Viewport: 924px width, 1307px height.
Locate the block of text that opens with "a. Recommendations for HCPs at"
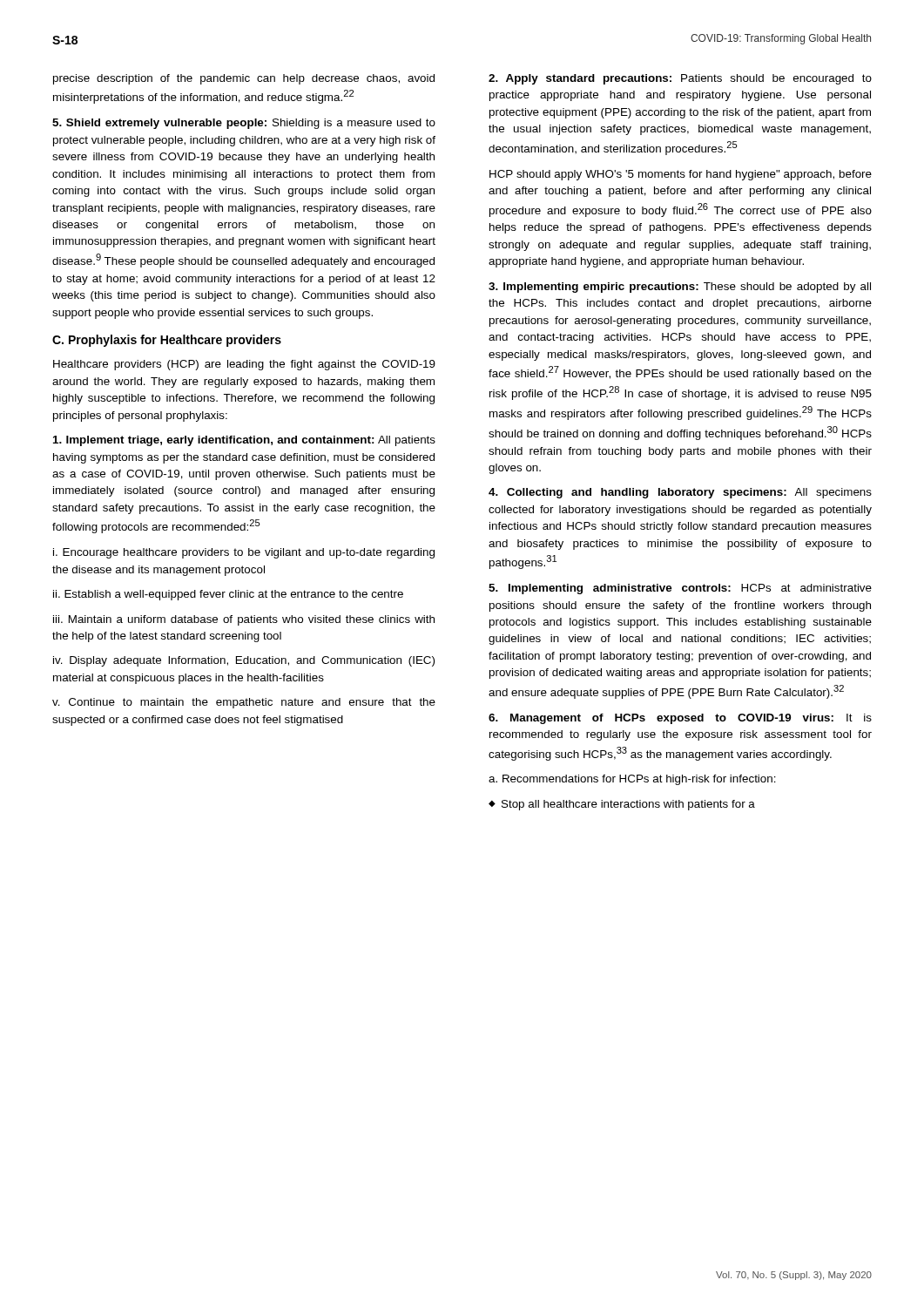(x=680, y=779)
